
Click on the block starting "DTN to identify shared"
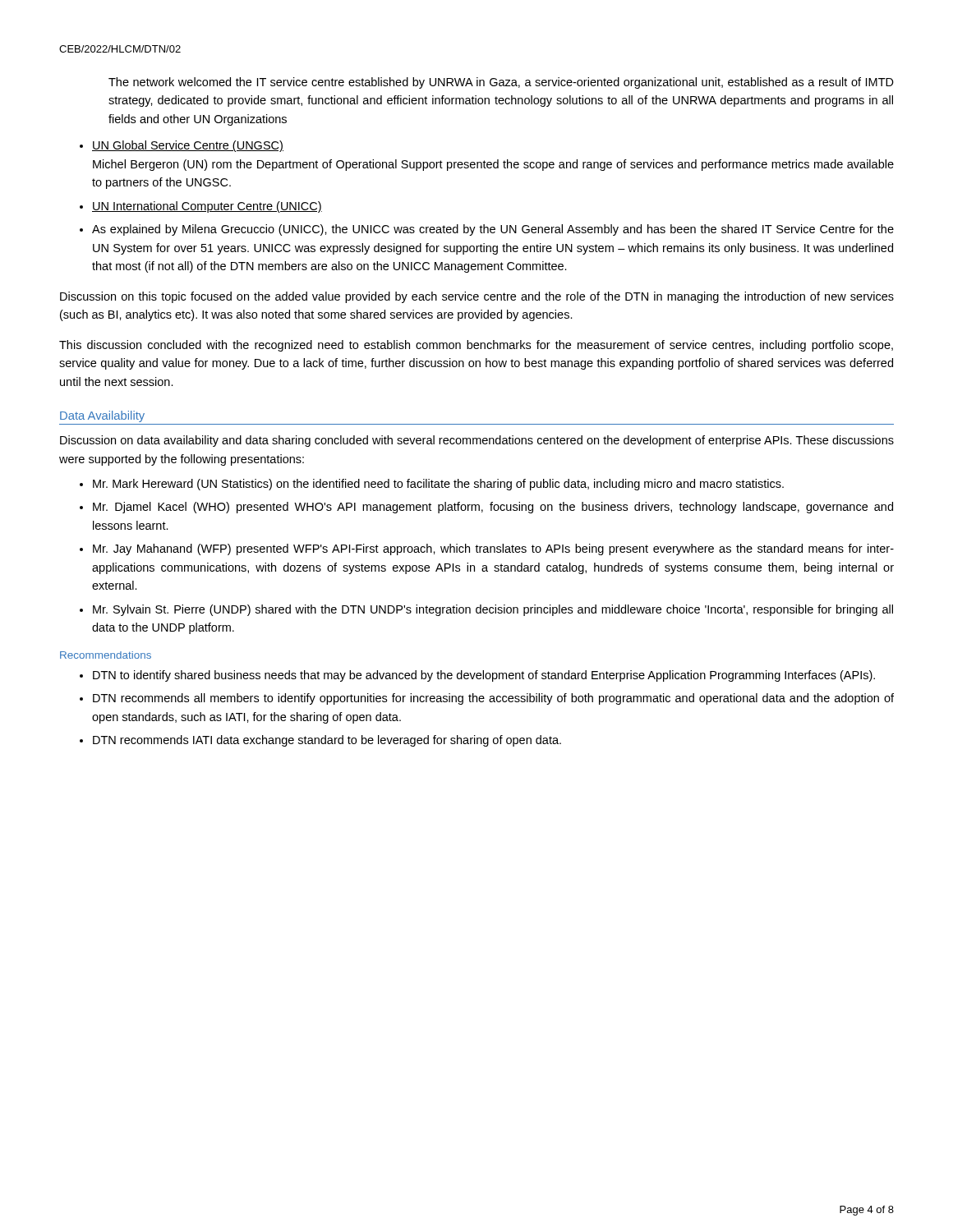484,675
